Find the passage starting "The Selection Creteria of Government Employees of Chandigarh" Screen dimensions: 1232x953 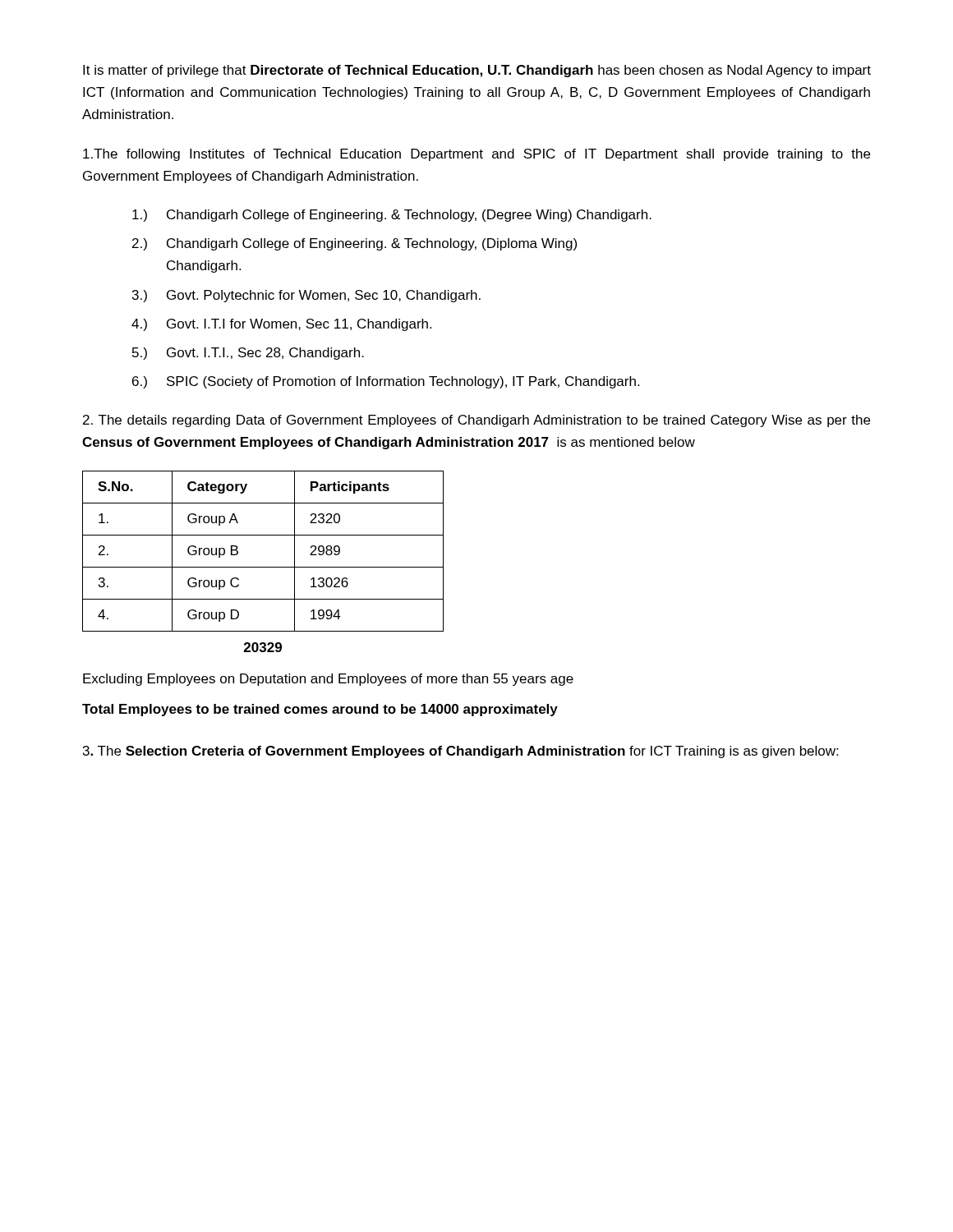tap(461, 751)
